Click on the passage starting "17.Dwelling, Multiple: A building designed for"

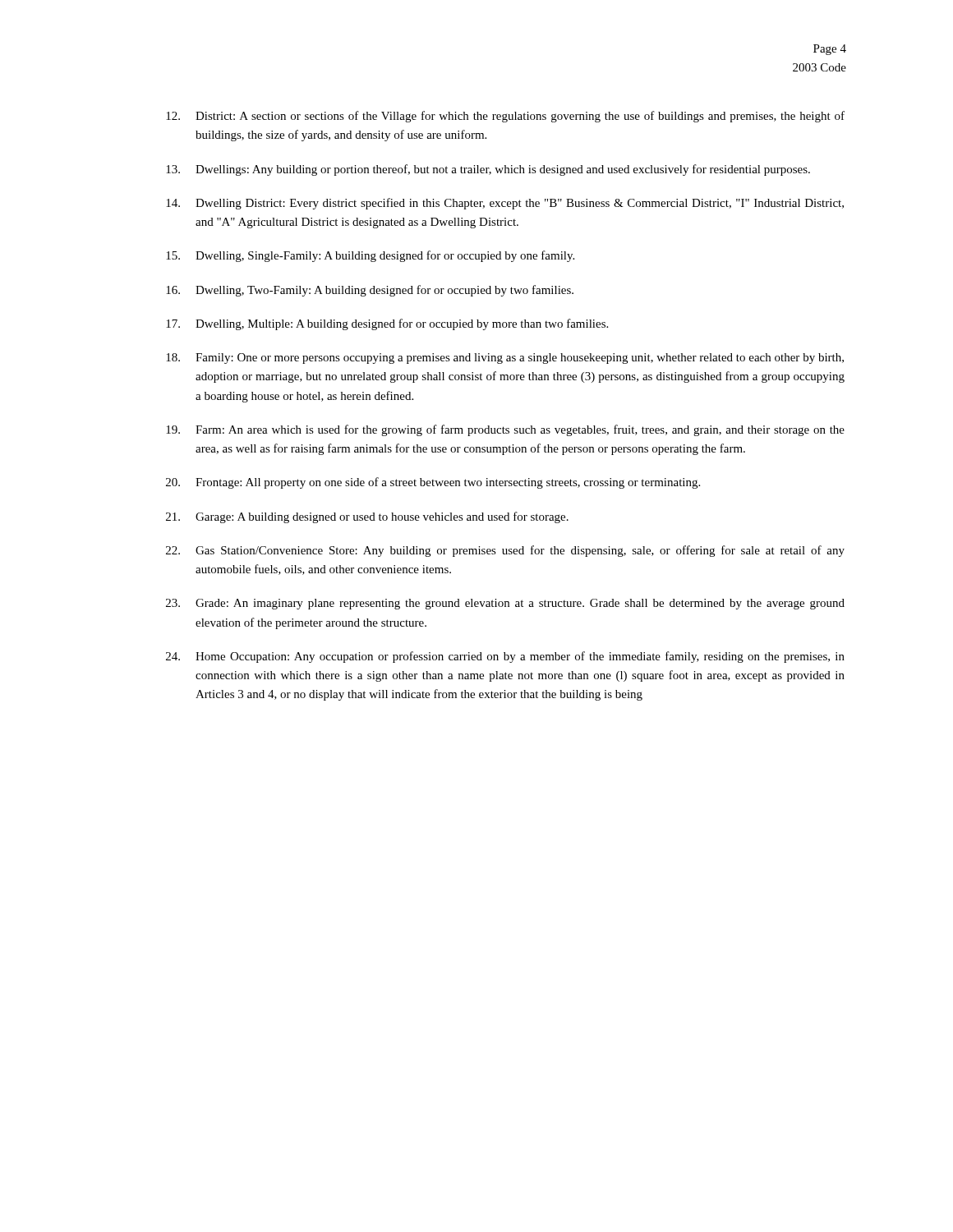(476, 324)
